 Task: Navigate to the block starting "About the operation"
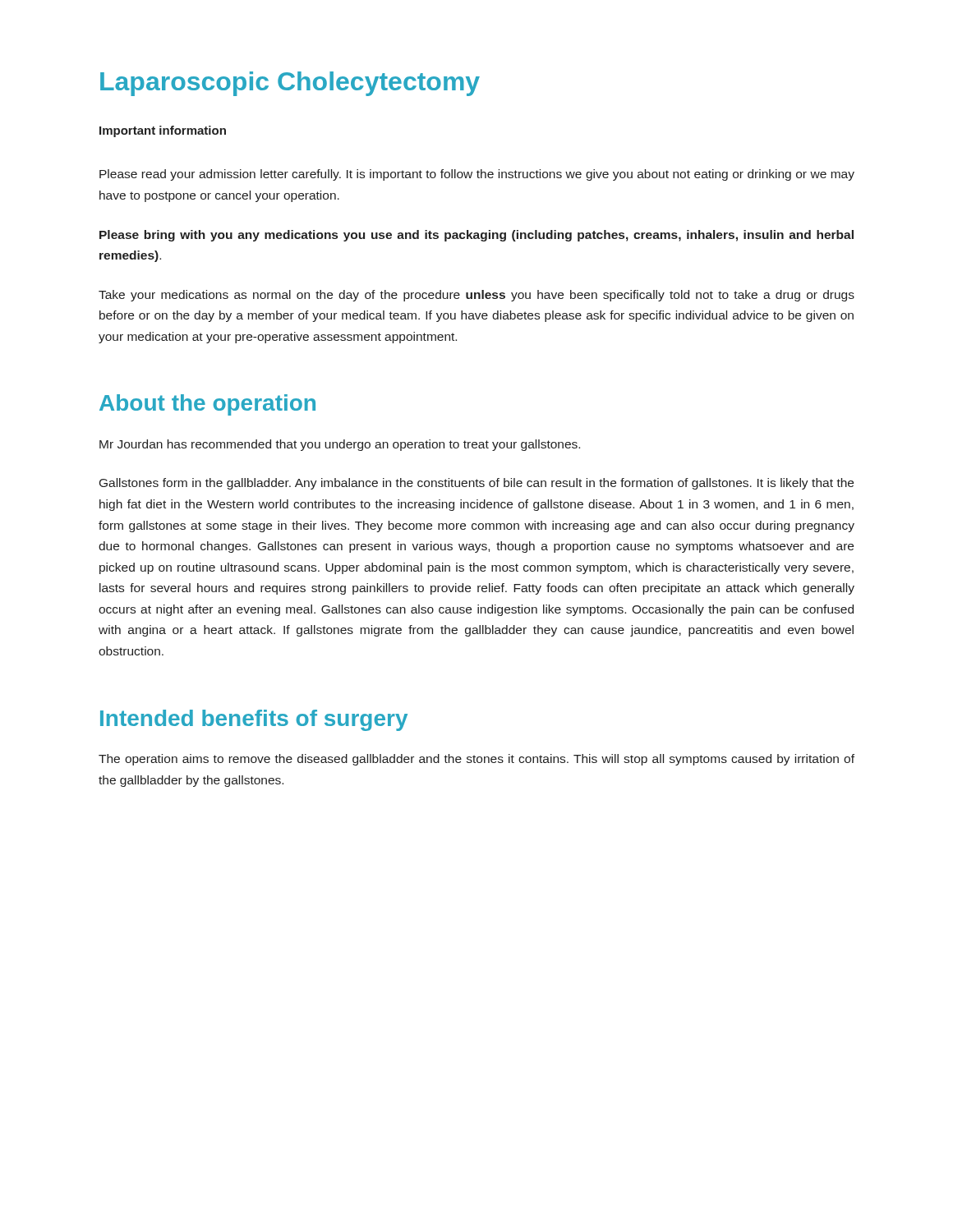207,405
